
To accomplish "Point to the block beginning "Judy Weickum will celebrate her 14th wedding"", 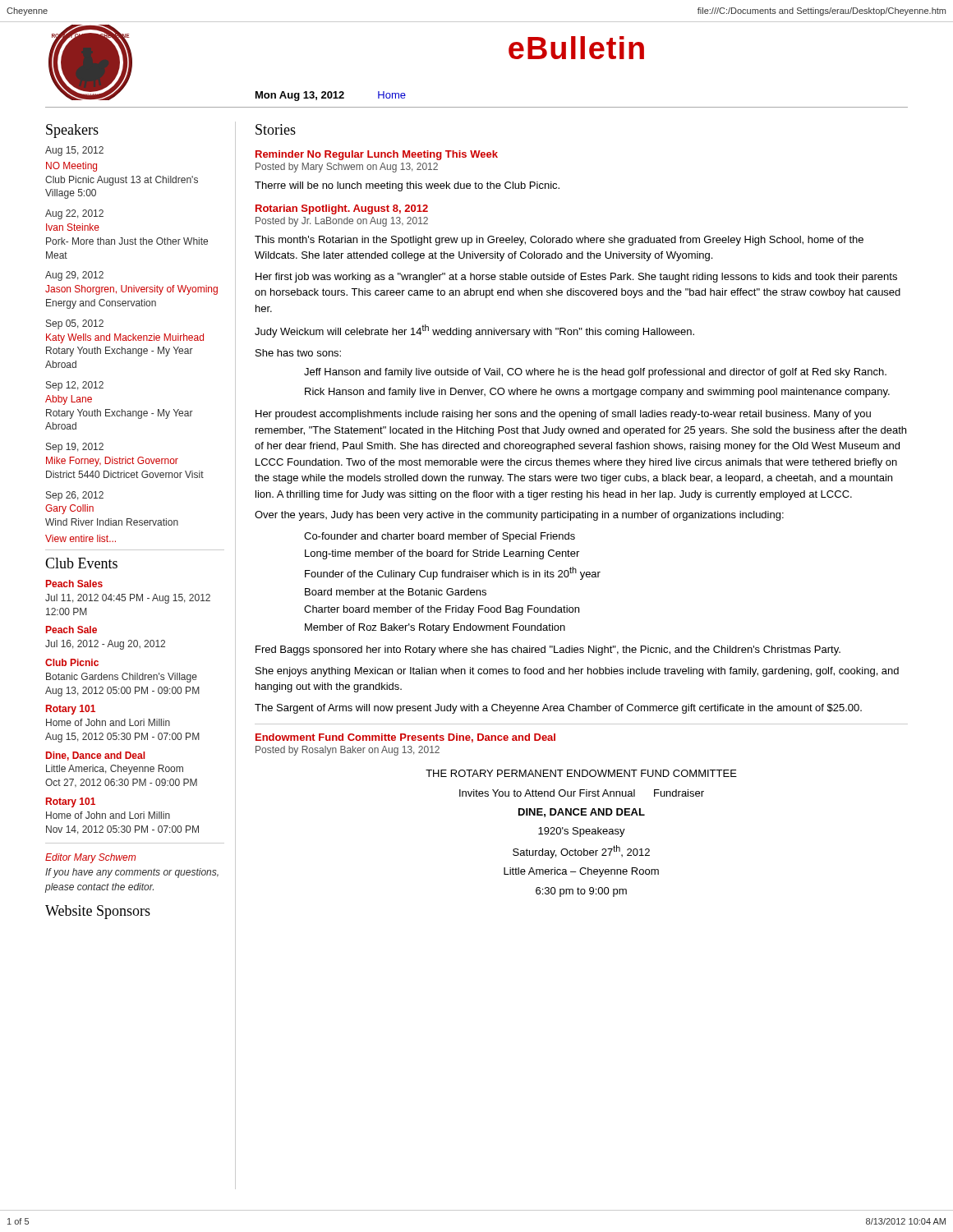I will [x=475, y=330].
